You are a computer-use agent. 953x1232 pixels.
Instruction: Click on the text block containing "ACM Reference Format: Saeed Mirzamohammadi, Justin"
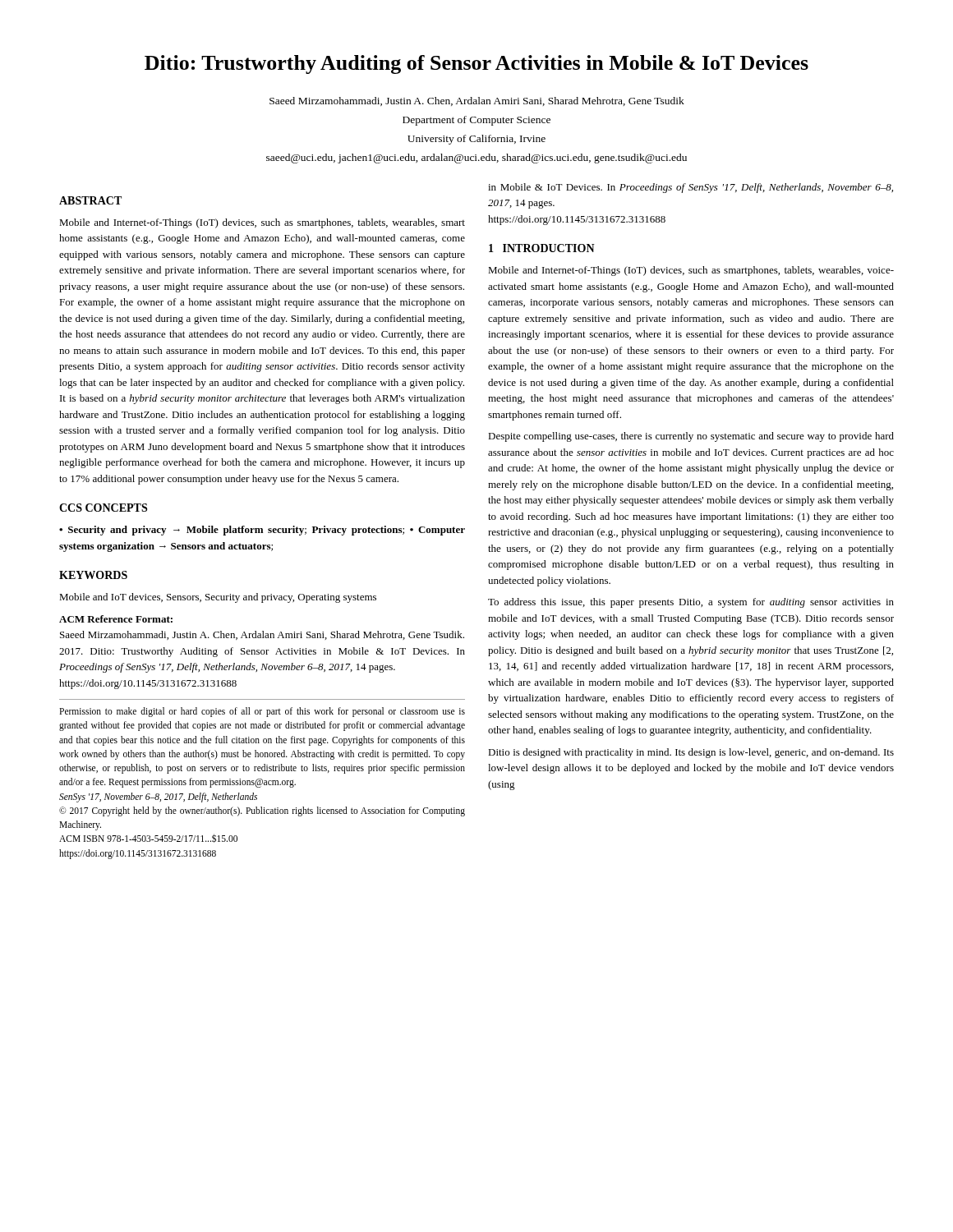[x=262, y=651]
